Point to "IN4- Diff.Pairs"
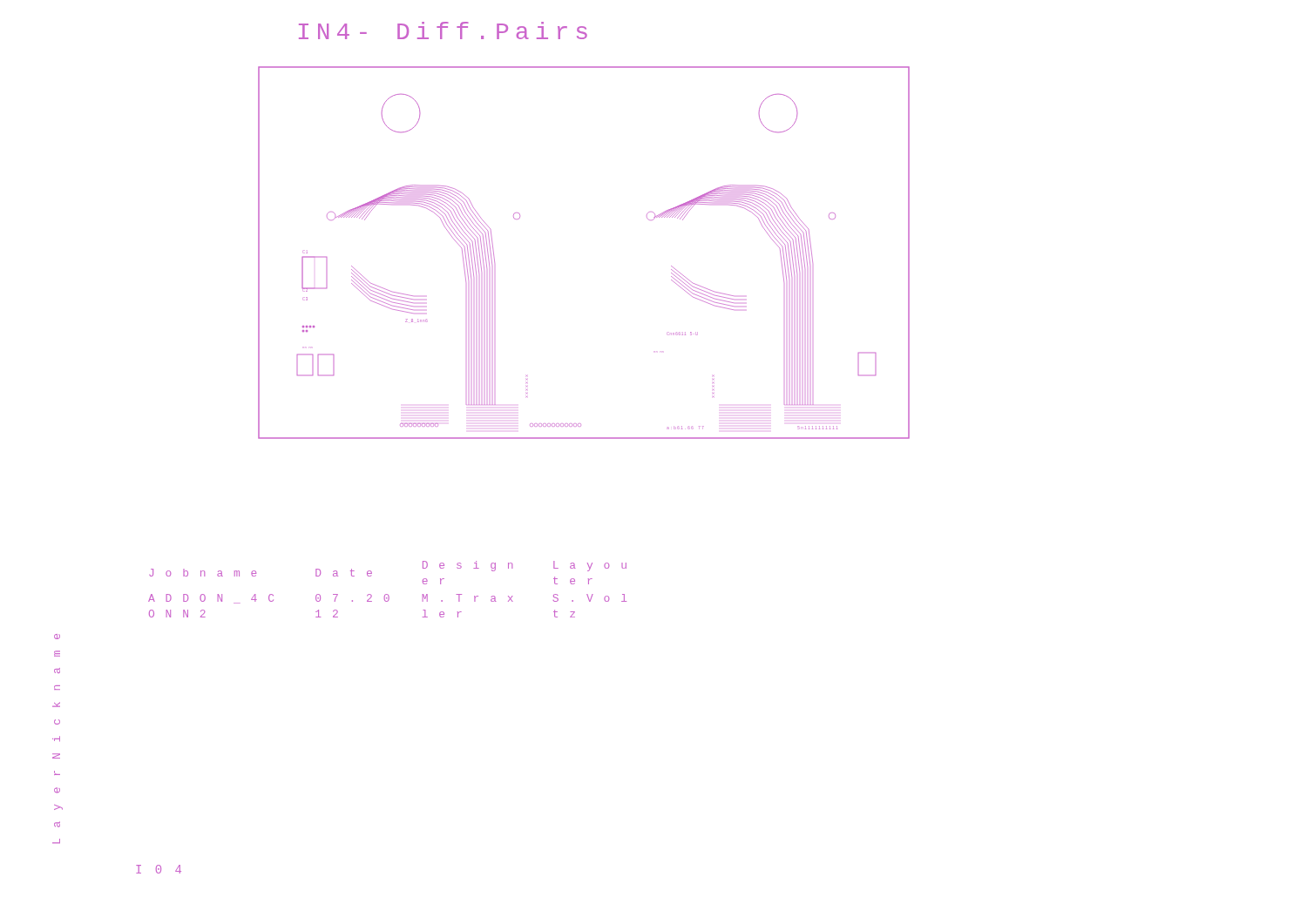 click(x=445, y=33)
